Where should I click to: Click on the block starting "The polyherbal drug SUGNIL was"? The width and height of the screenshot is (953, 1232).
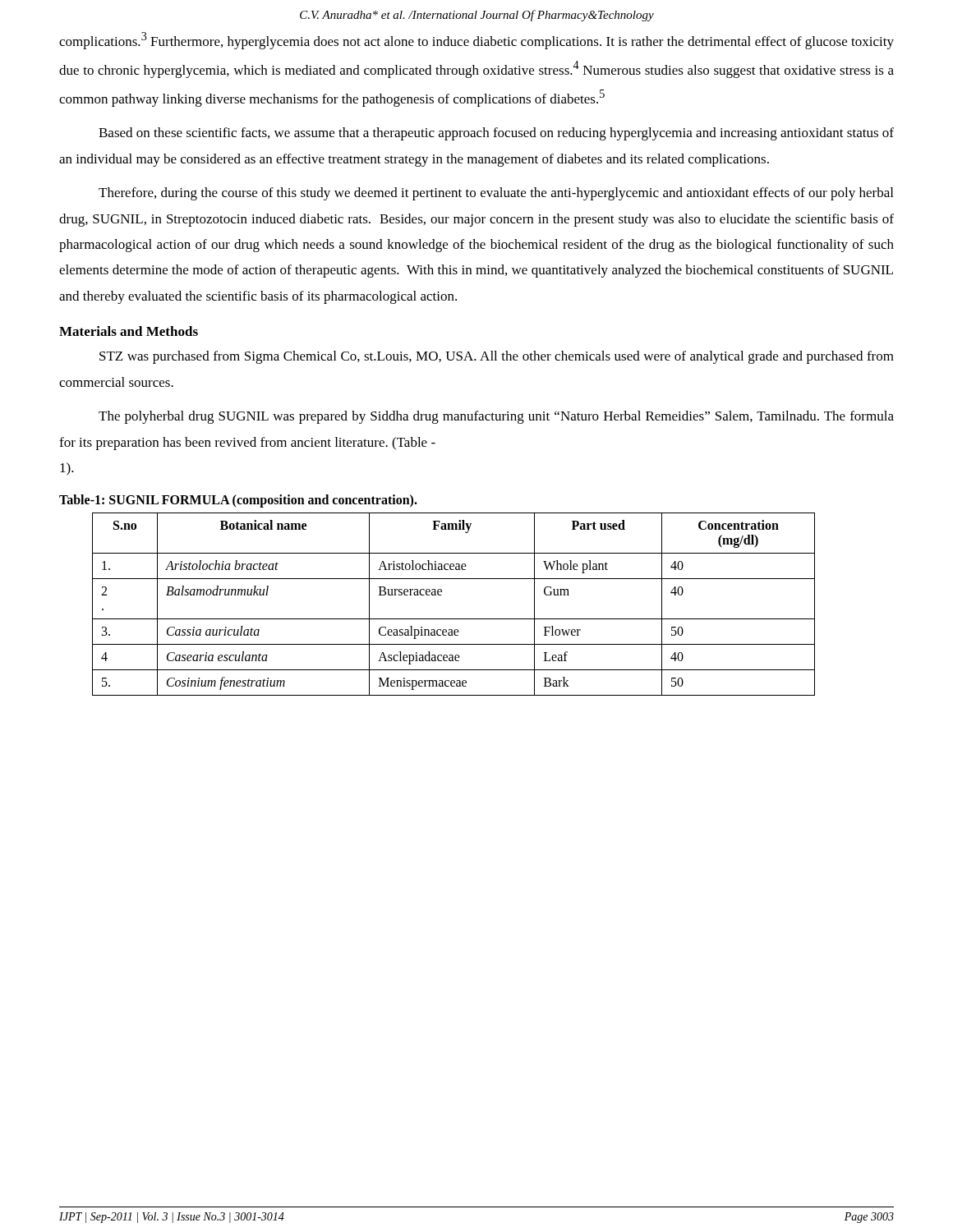(476, 429)
